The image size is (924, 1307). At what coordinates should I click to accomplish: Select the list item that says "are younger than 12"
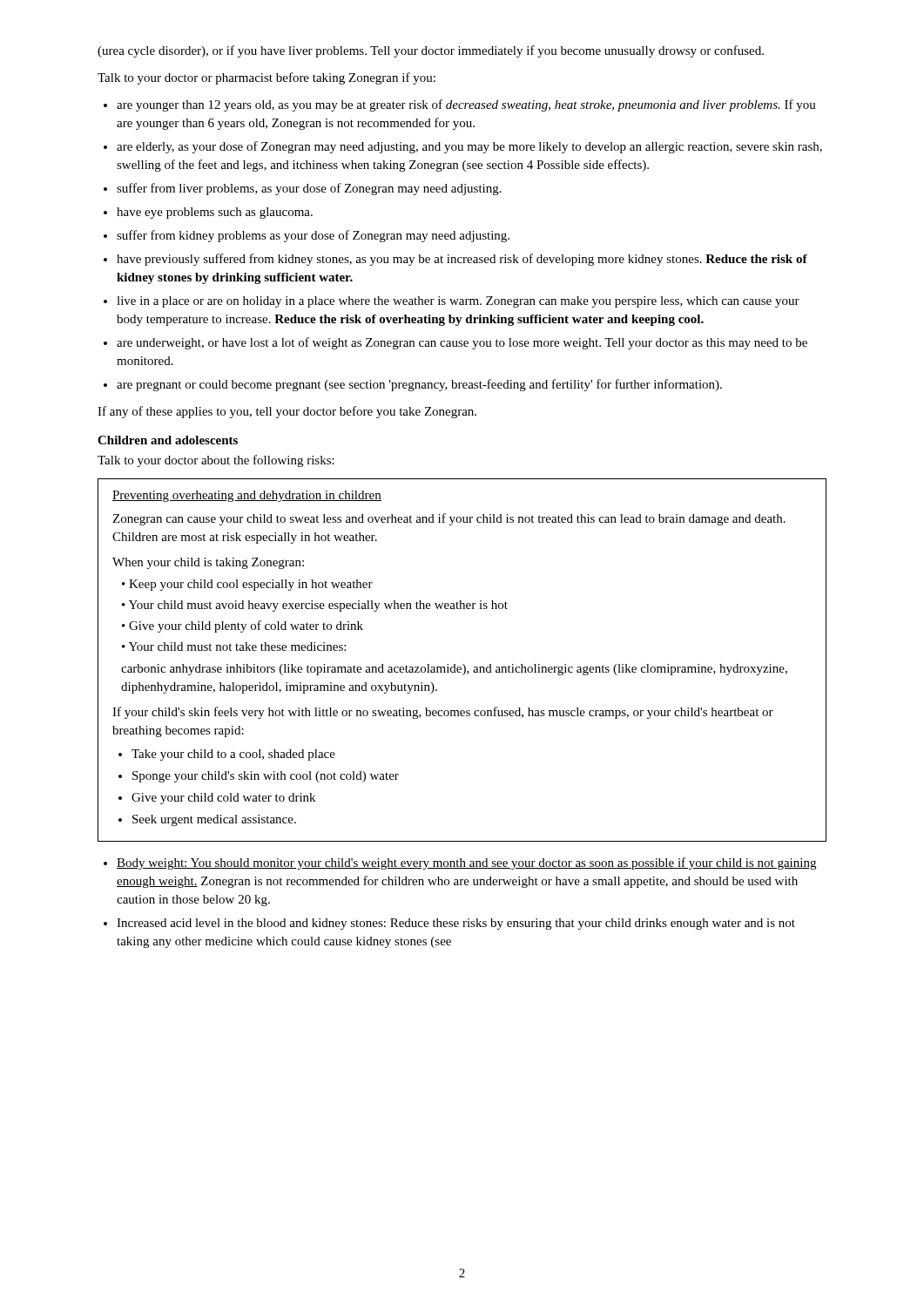click(x=466, y=114)
